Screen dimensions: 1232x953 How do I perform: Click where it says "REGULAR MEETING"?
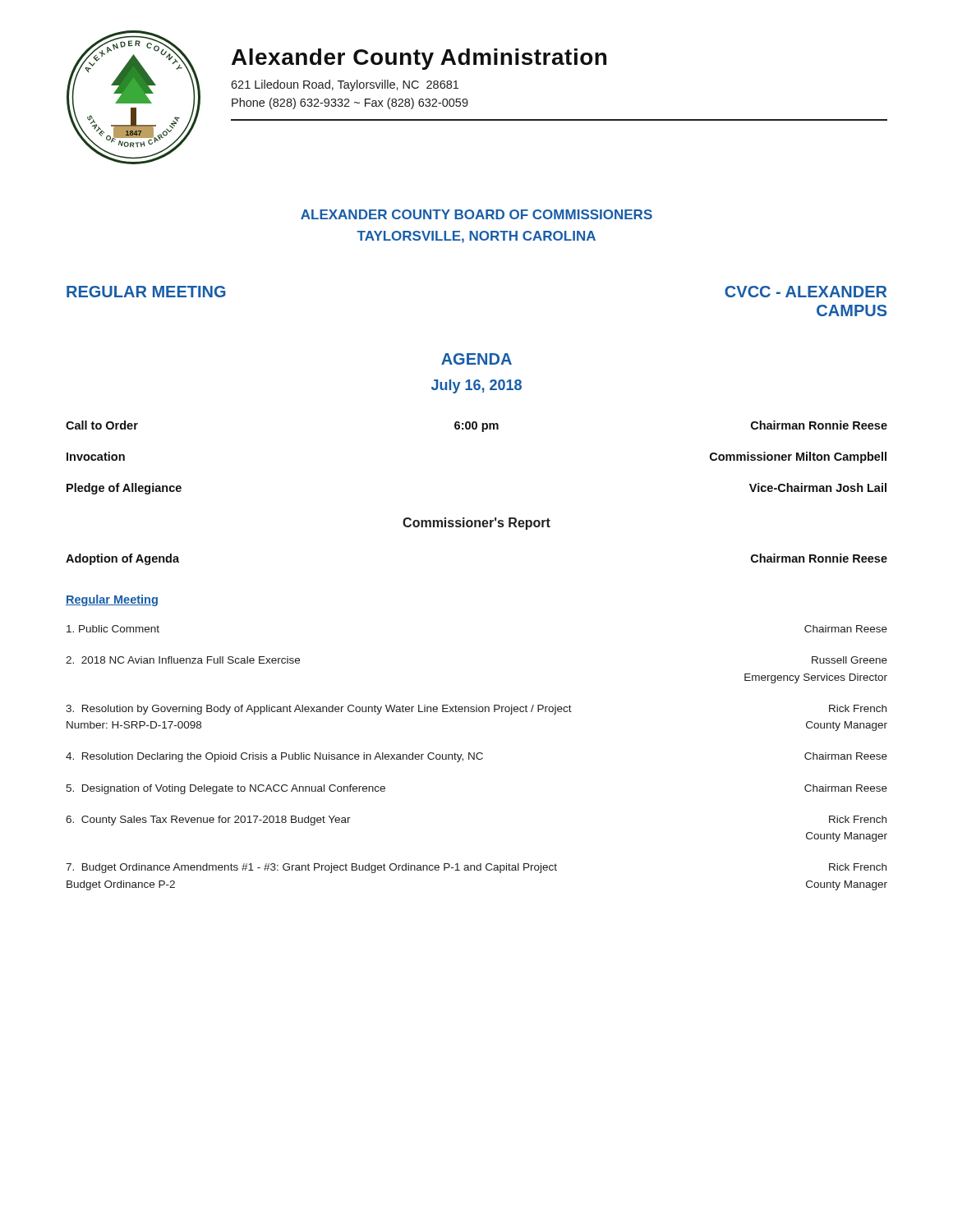tap(146, 292)
